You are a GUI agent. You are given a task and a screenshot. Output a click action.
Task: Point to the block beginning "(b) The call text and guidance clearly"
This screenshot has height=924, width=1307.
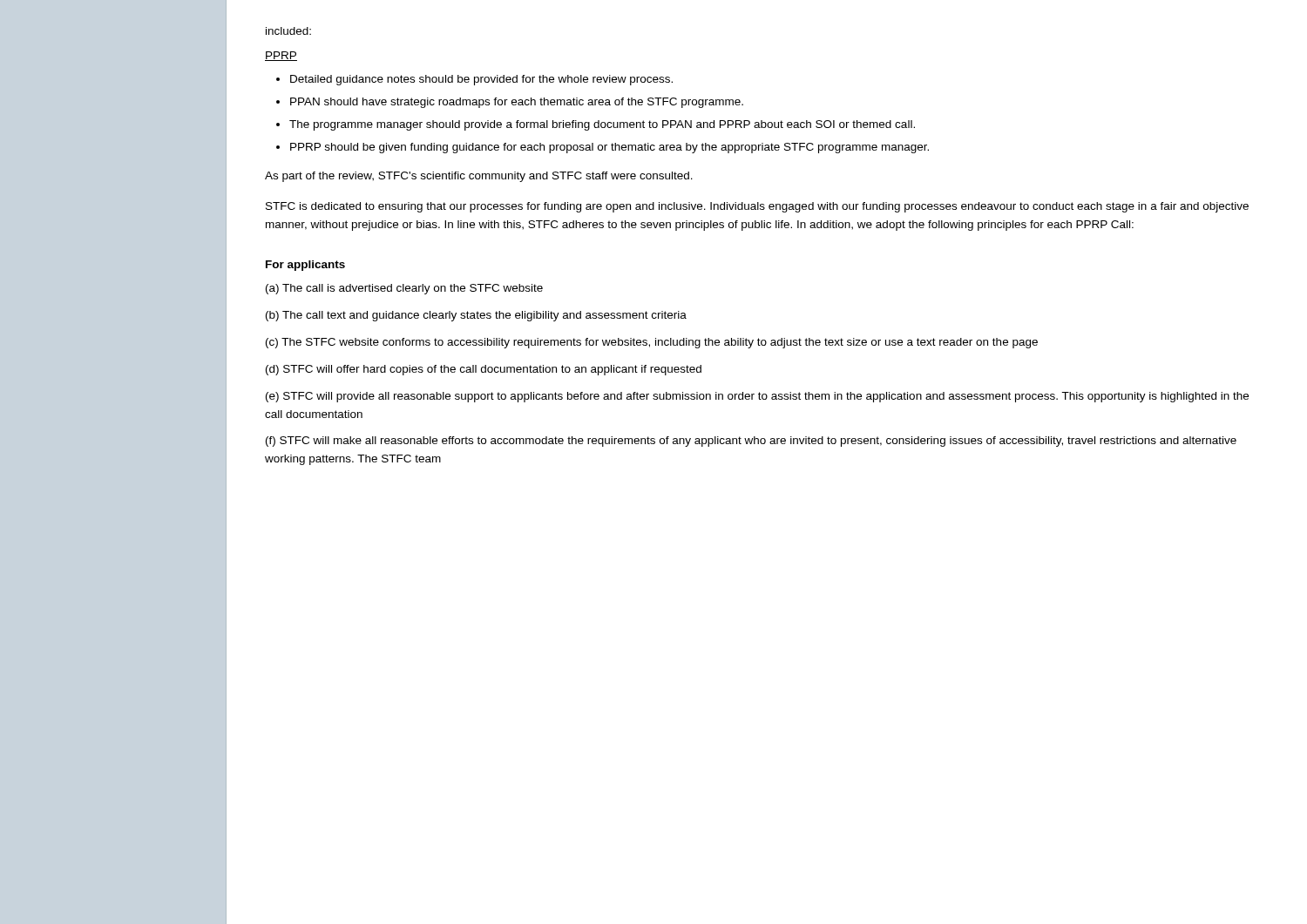point(476,315)
